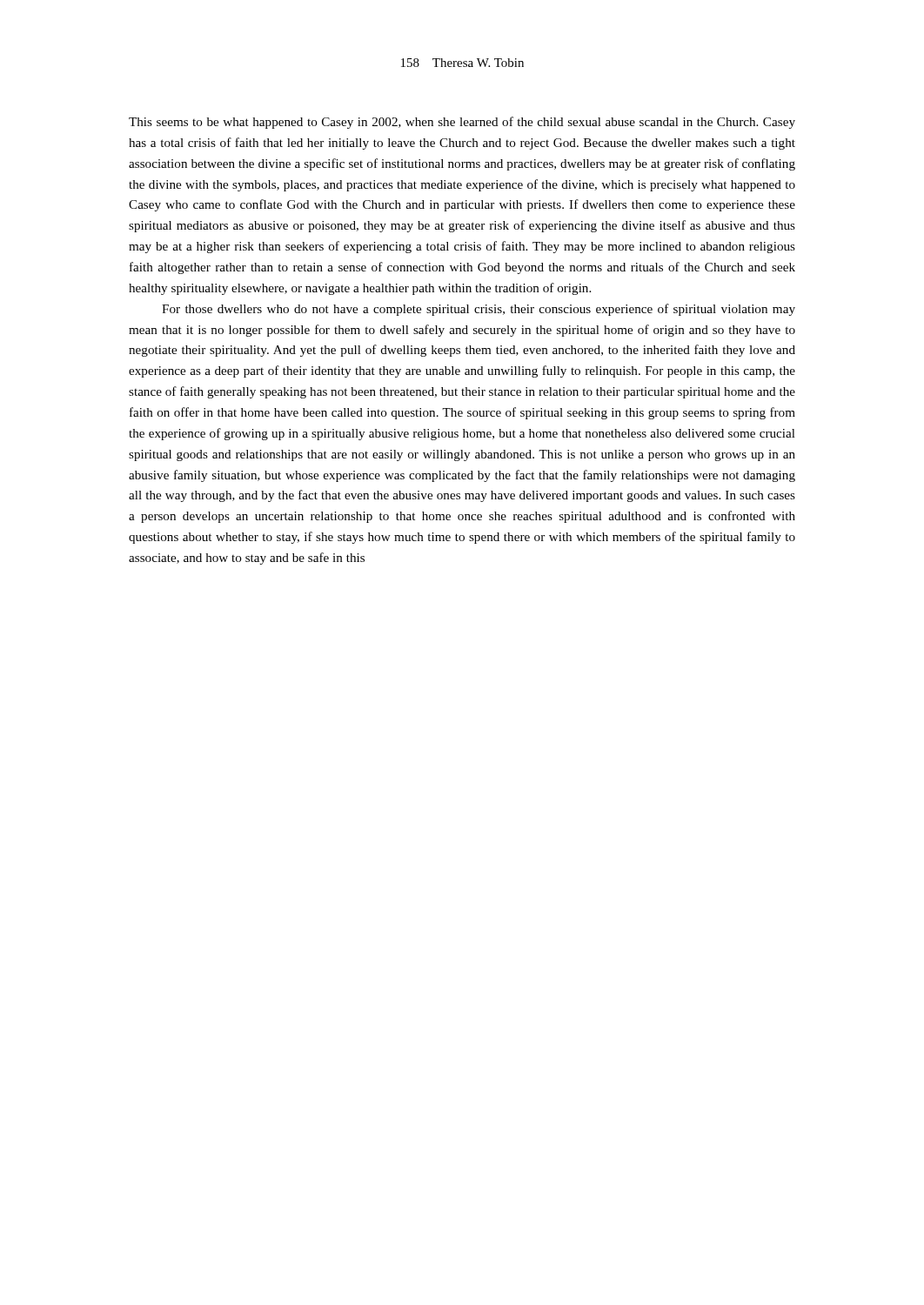Click on the element starting "This seems to be what happened"
The width and height of the screenshot is (924, 1305).
(x=462, y=340)
